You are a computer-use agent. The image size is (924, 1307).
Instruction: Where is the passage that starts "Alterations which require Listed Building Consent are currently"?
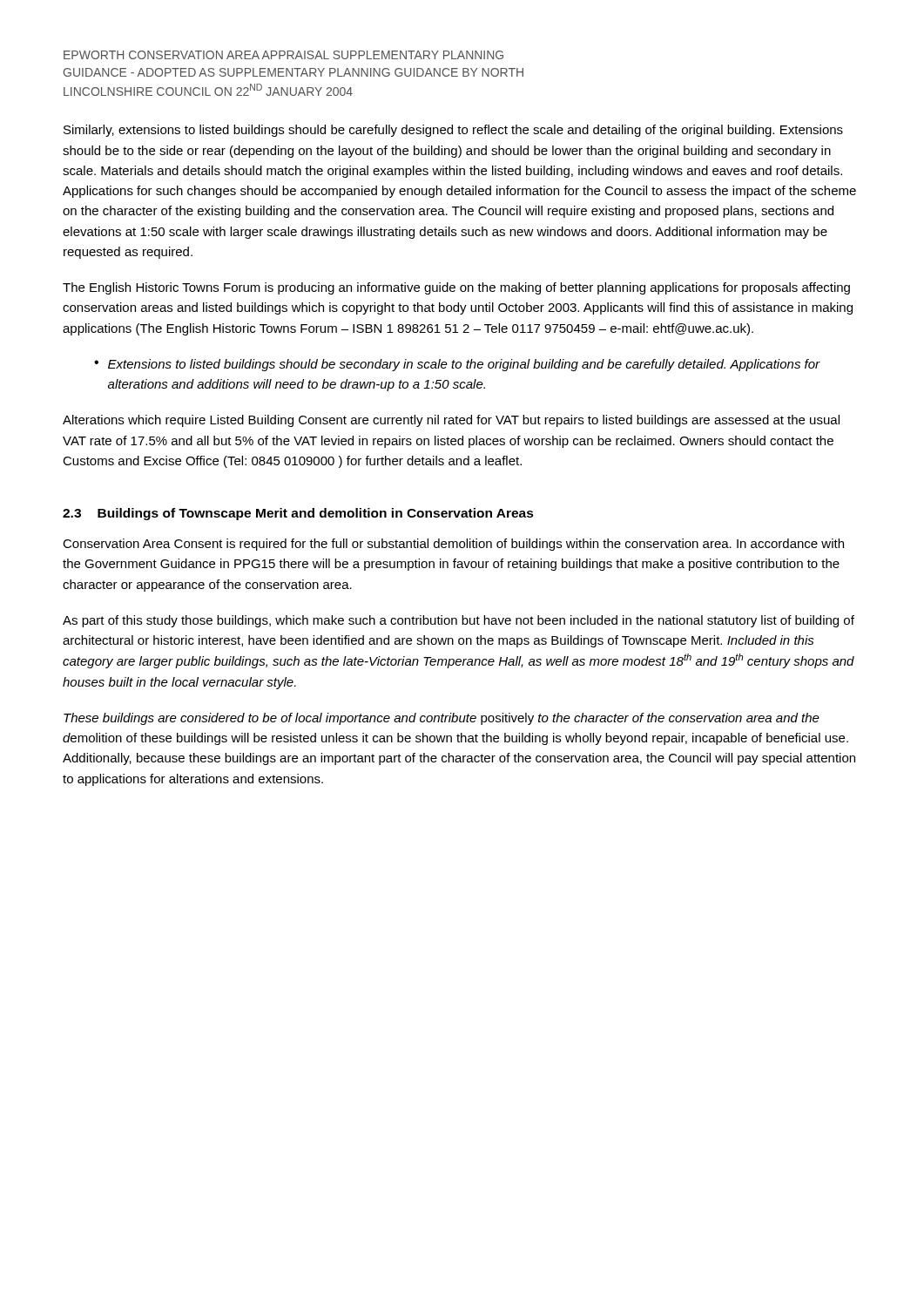pos(452,440)
